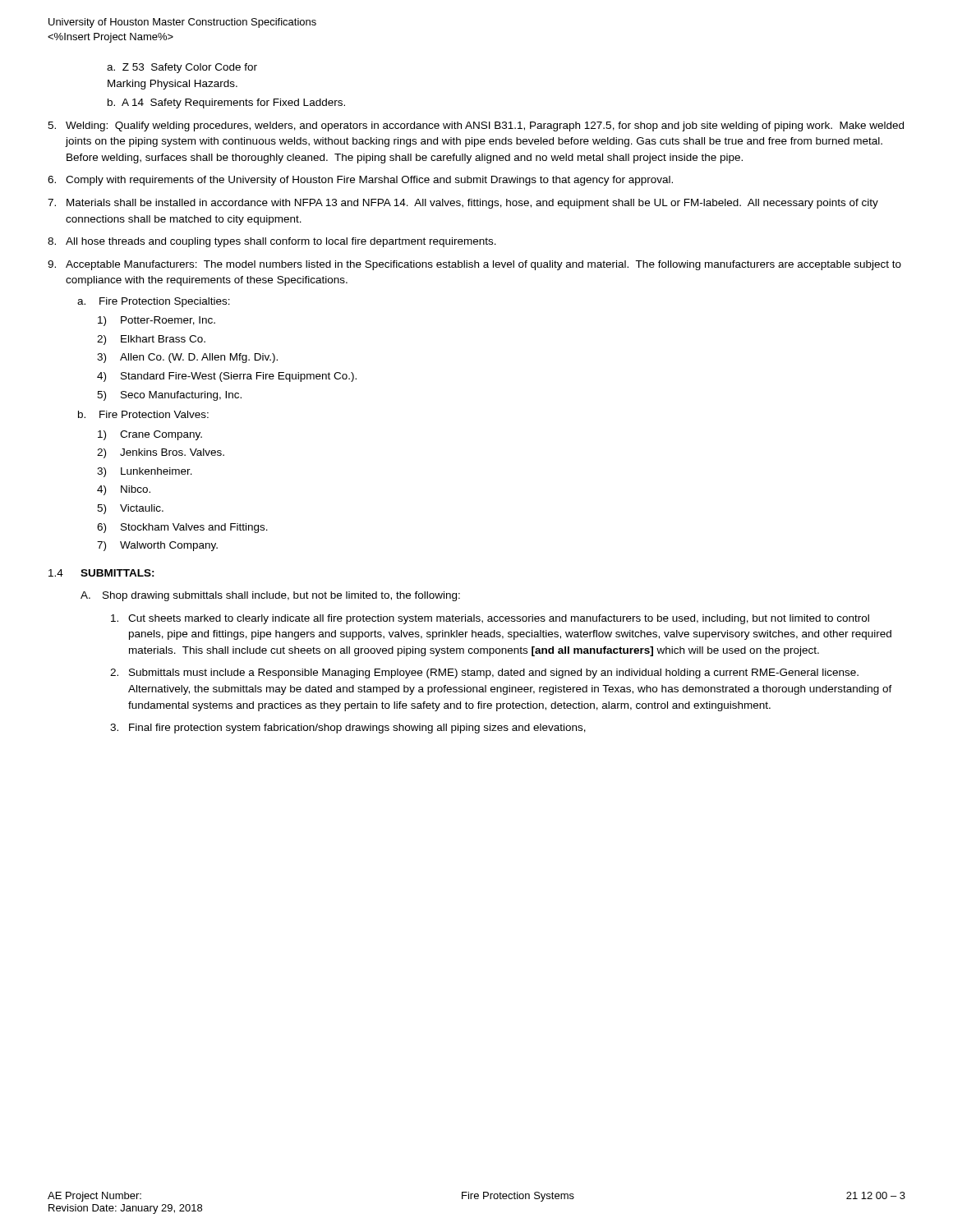The height and width of the screenshot is (1232, 953).
Task: Find the block on this page that starts "3. Final fire protection system fabrication/shop drawings showing"
Action: click(x=508, y=728)
